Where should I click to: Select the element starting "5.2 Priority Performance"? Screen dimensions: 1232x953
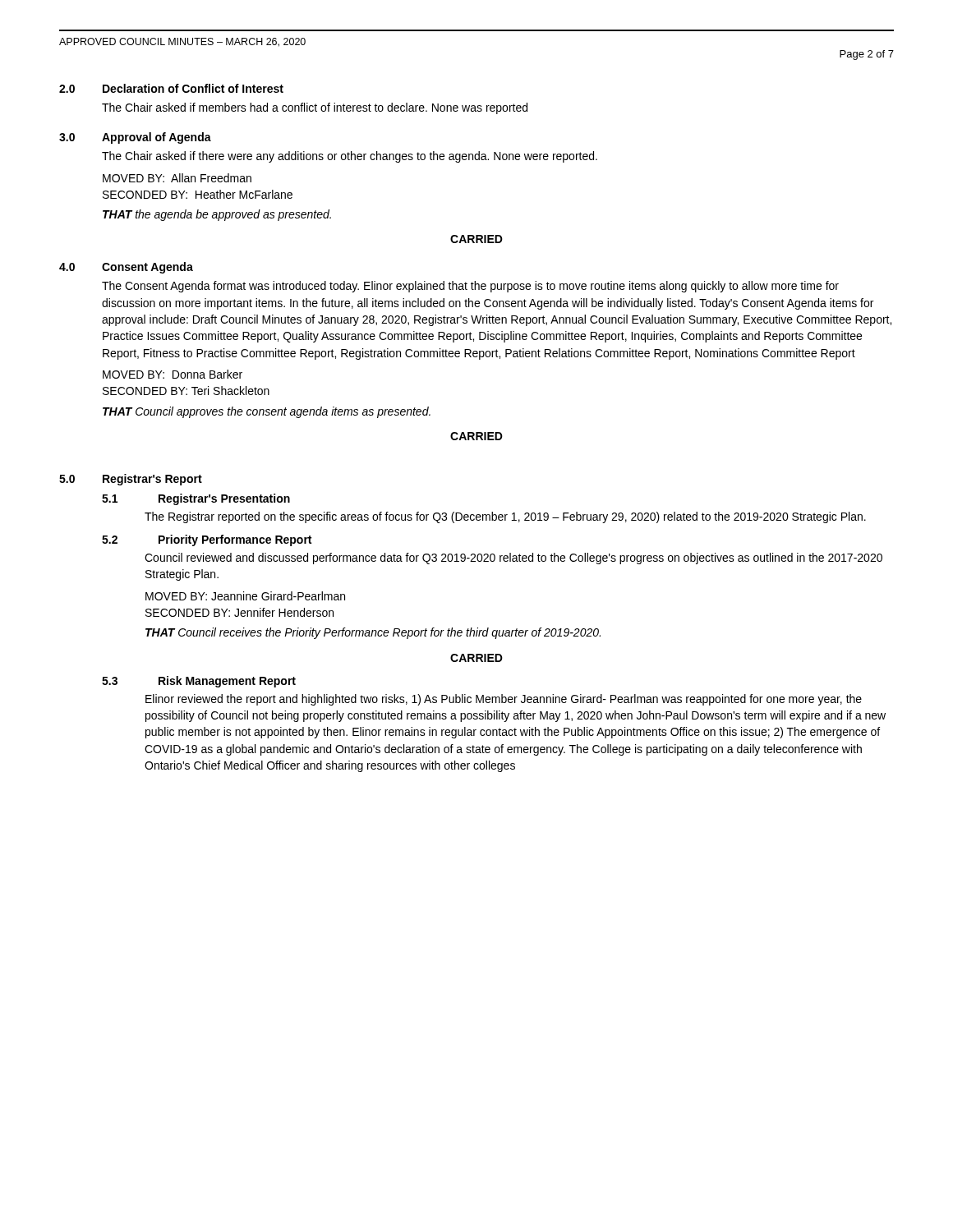207,540
